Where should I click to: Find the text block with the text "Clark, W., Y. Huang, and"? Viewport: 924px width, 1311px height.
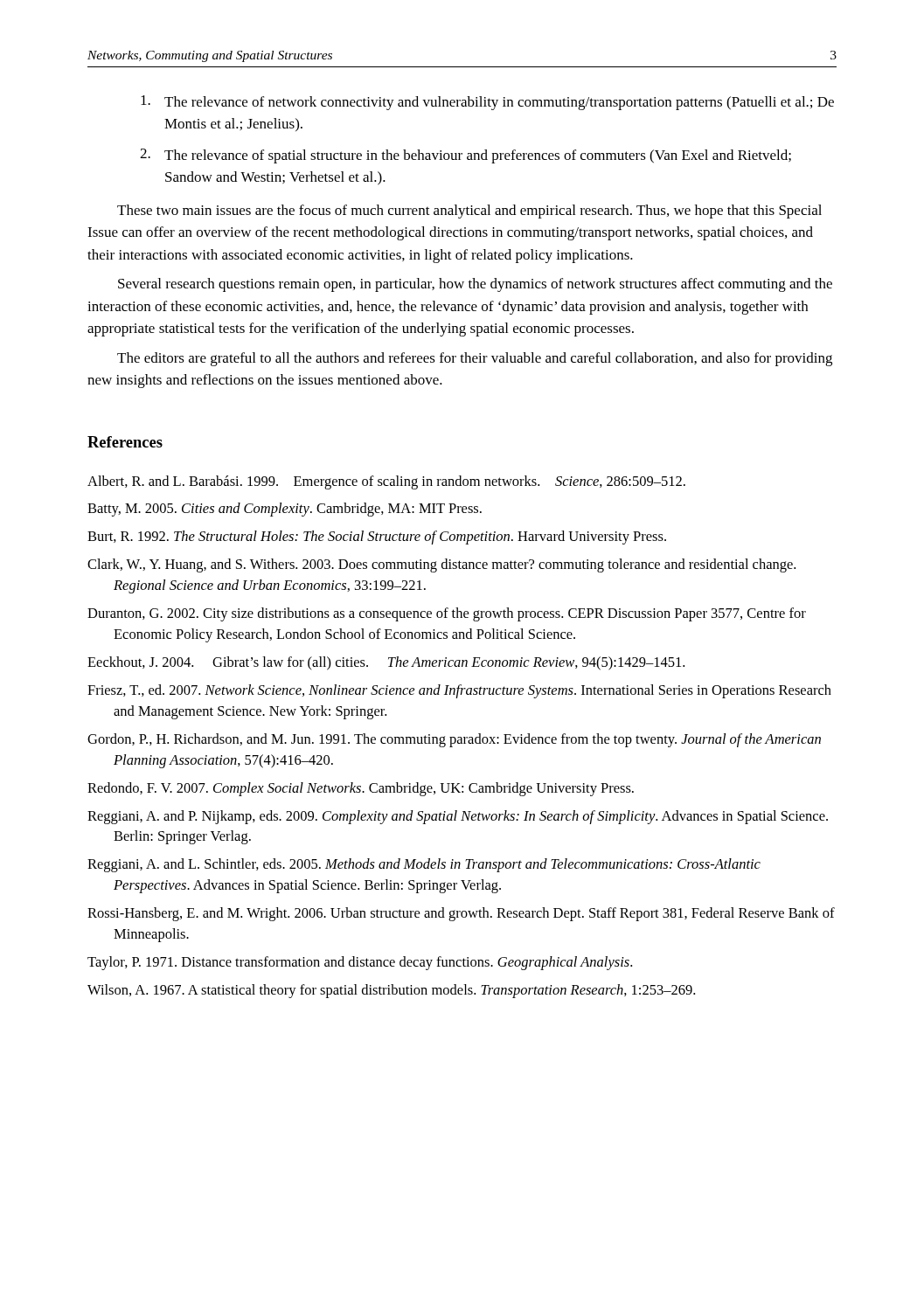click(442, 575)
